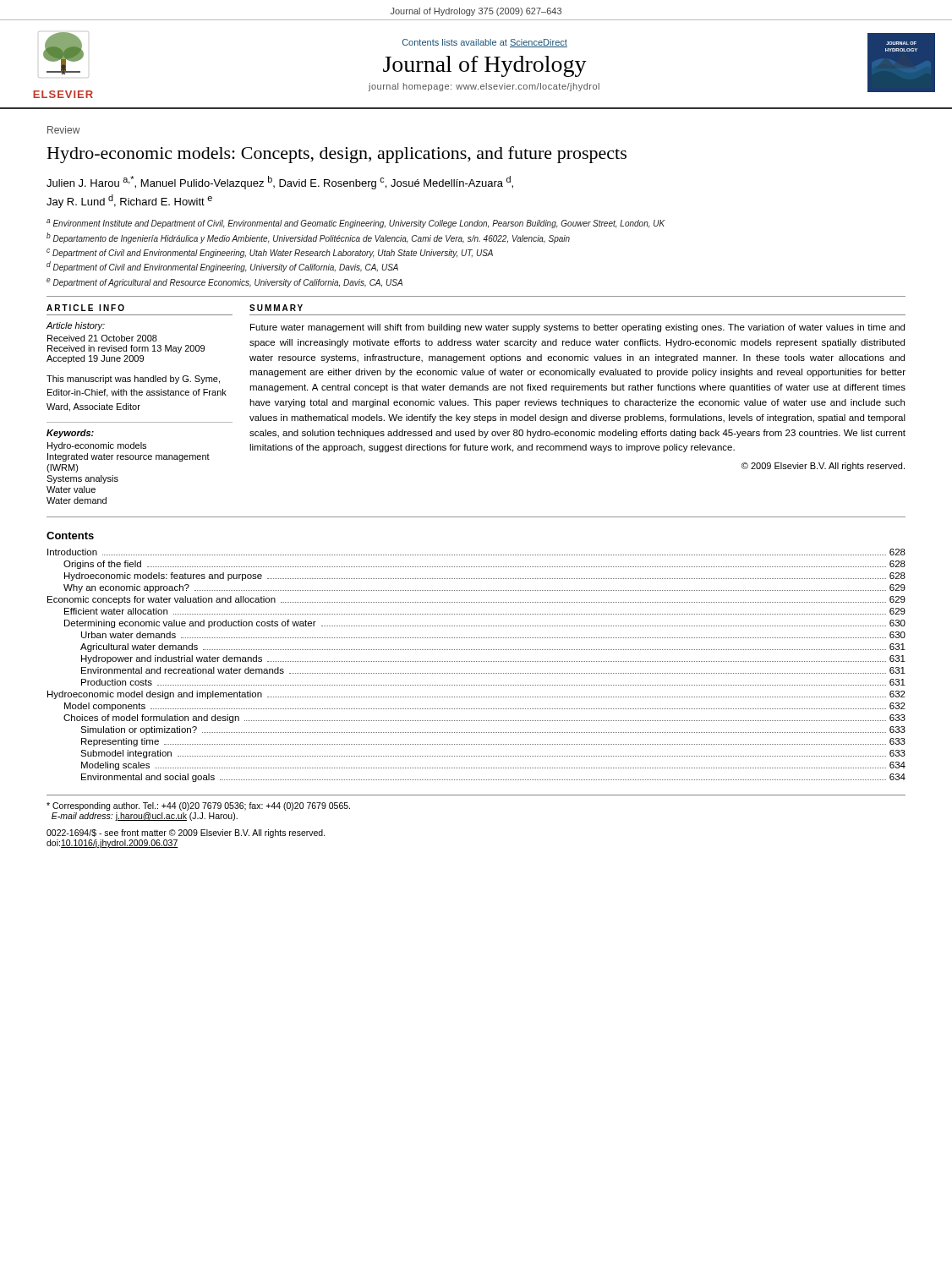Select the text block starting "Choices of model formulation"
The image size is (952, 1268).
484,718
